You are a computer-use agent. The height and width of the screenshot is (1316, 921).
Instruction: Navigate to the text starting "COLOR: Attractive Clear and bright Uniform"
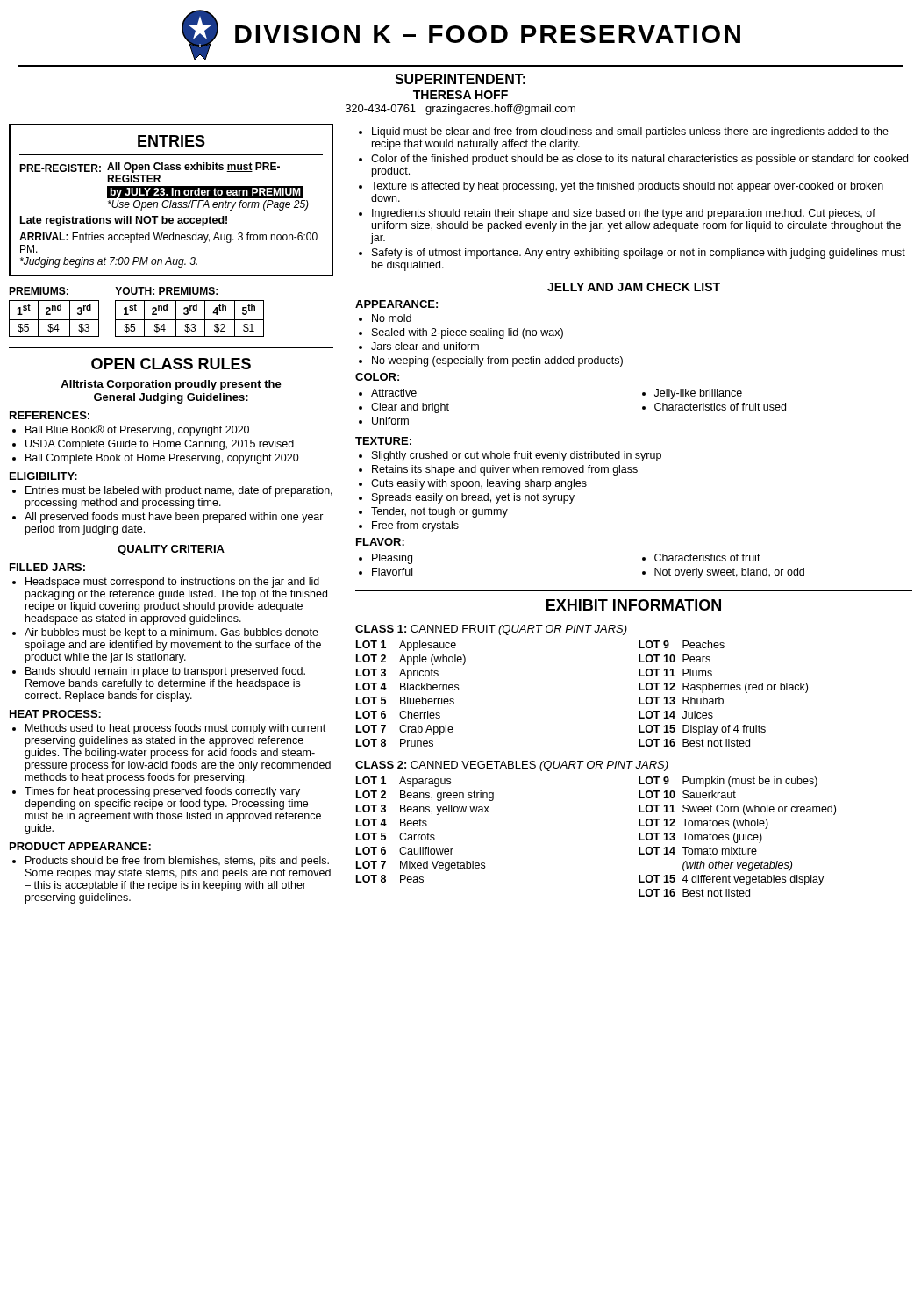point(634,400)
